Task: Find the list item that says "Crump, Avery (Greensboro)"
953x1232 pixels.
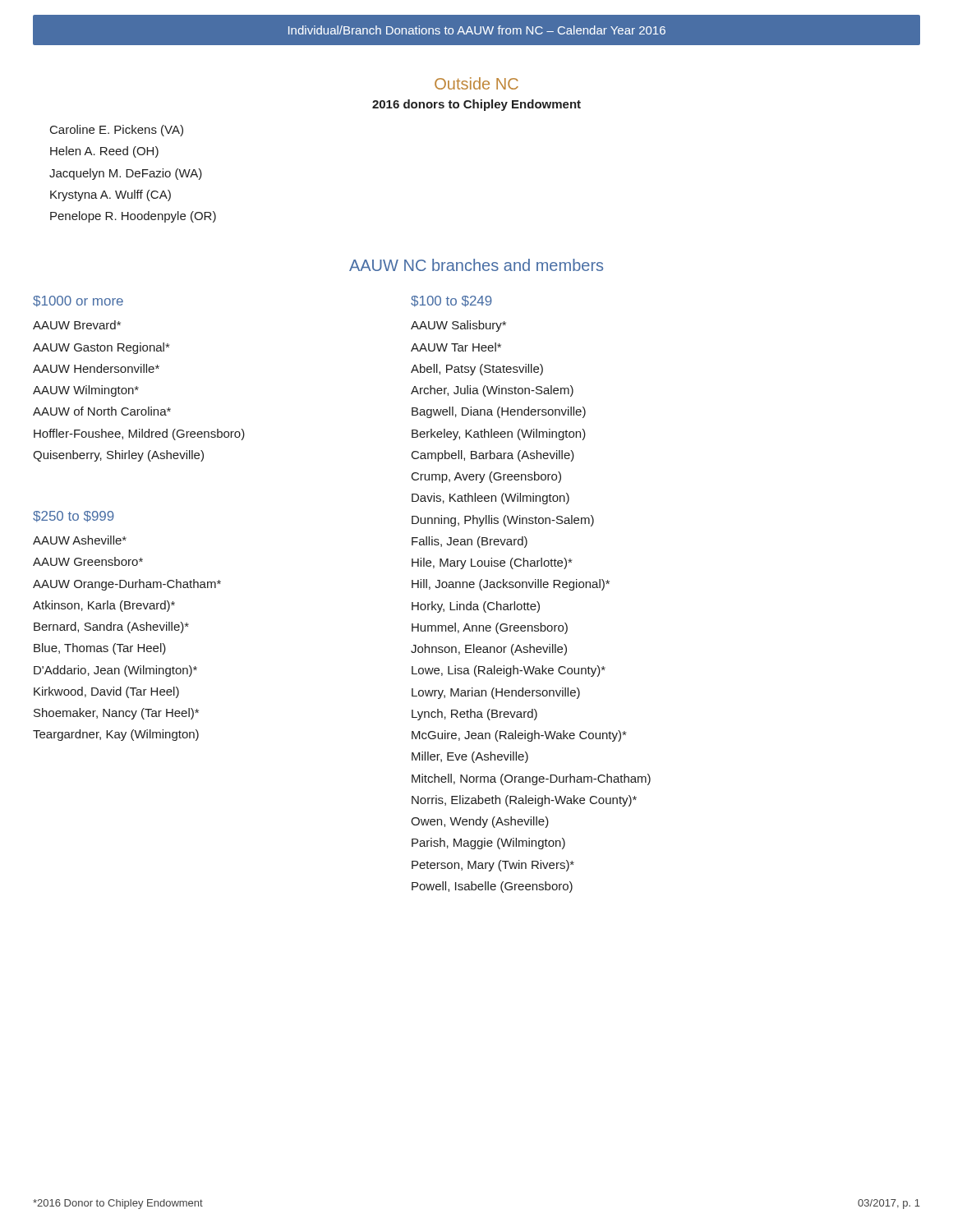Action: point(486,476)
